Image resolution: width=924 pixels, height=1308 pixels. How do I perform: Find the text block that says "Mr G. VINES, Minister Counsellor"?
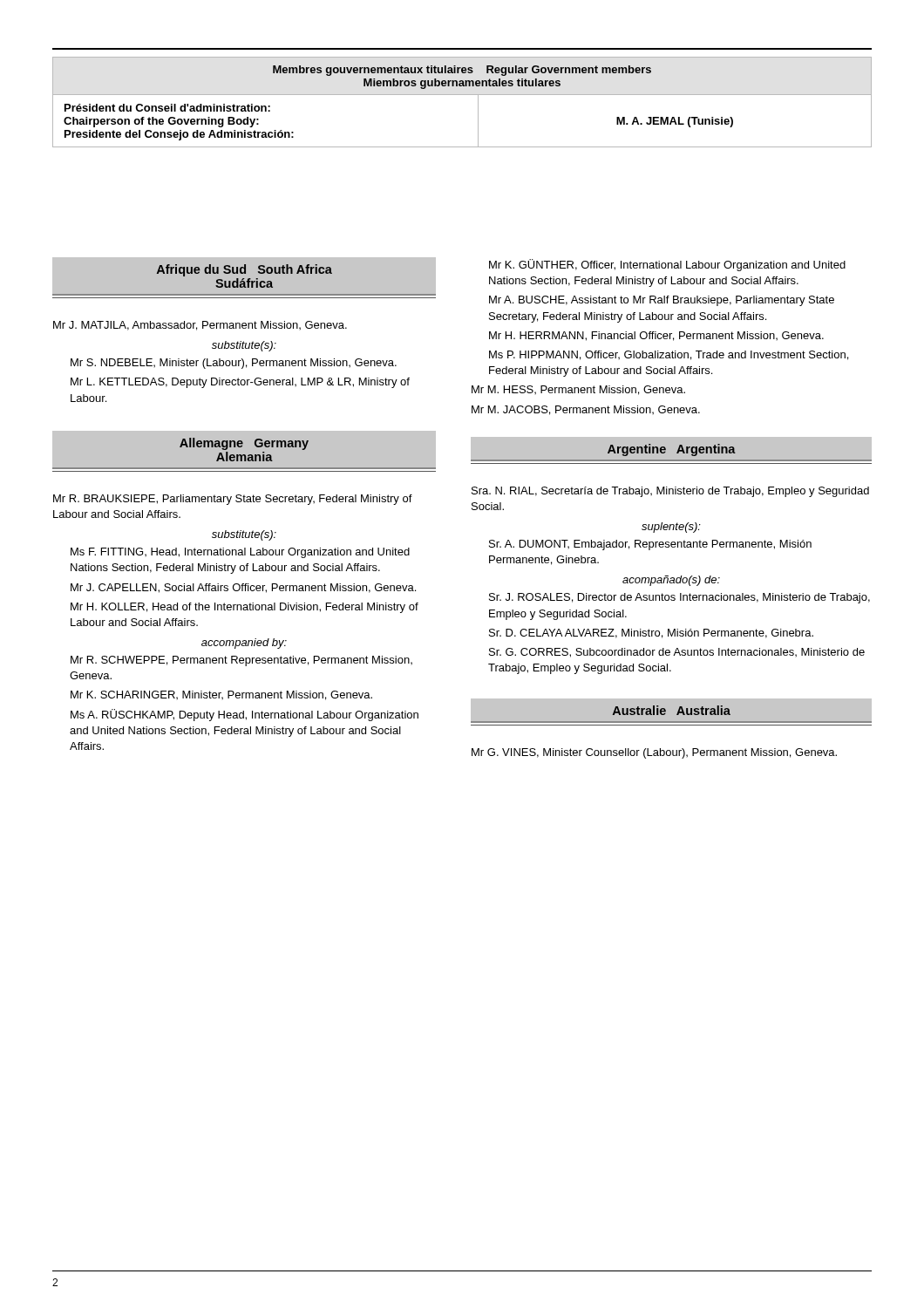pos(654,752)
